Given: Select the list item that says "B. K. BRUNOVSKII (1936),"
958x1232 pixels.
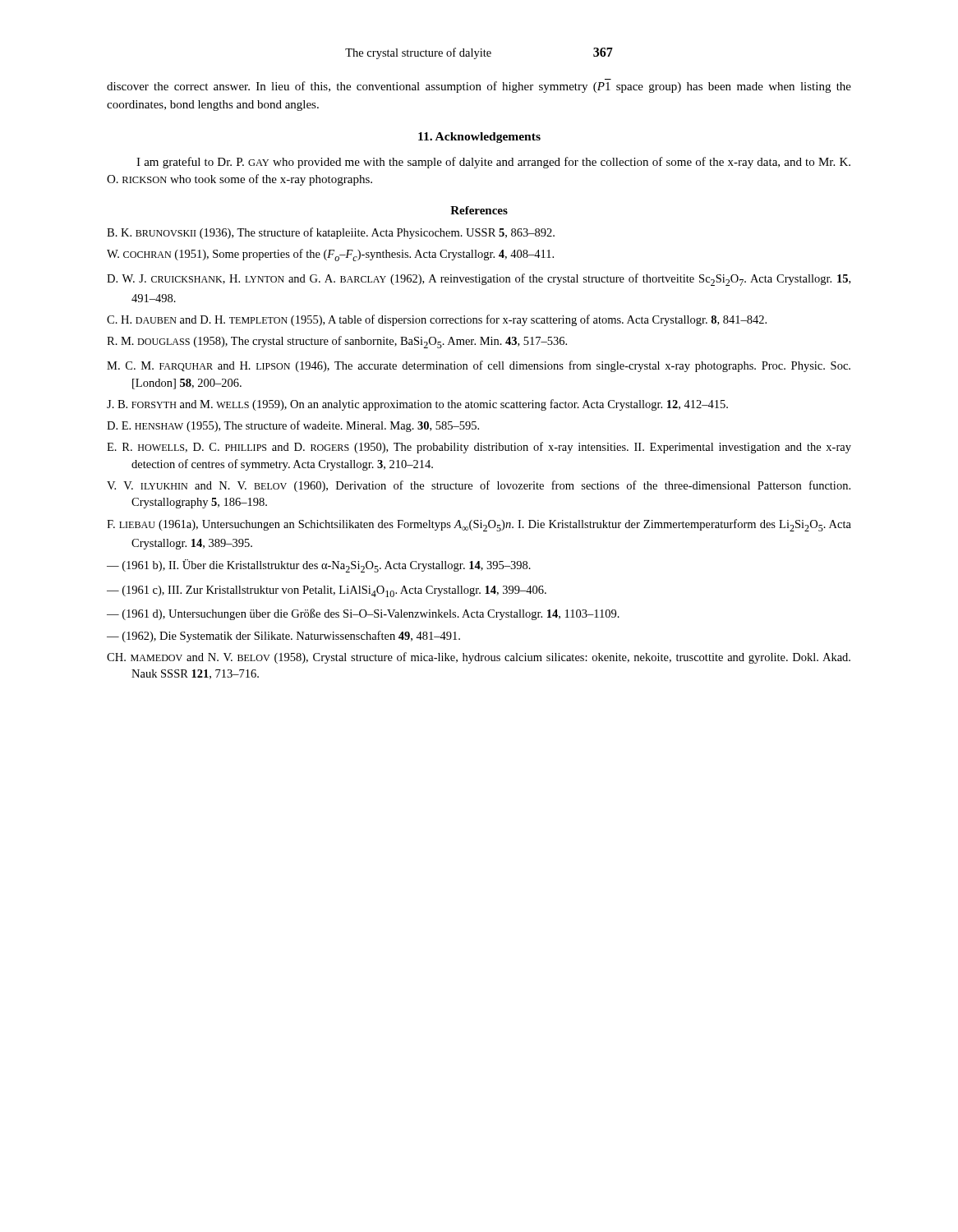Looking at the screenshot, I should [331, 232].
